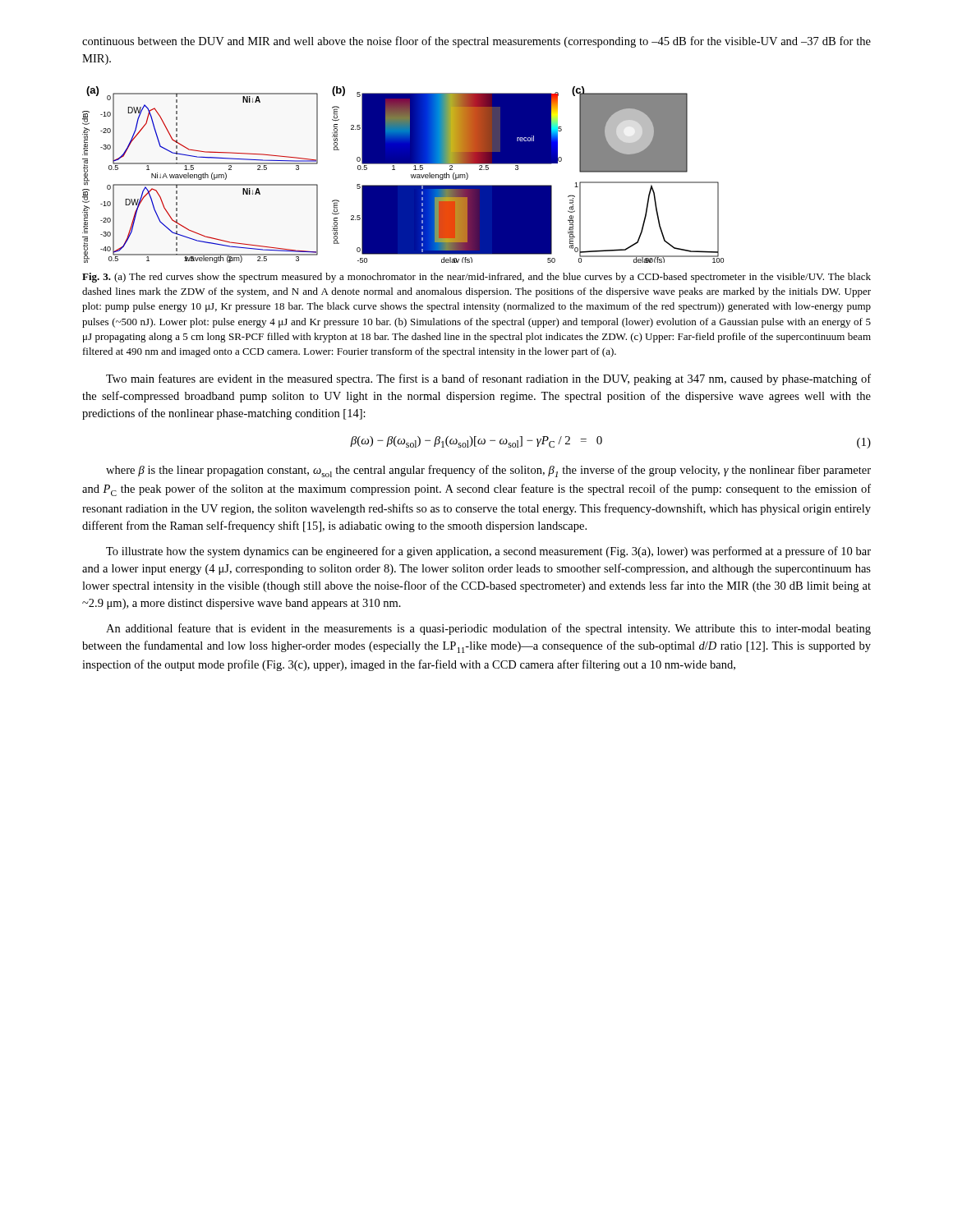Point to the text block starting "continuous between the"
Image resolution: width=953 pixels, height=1232 pixels.
(x=476, y=50)
